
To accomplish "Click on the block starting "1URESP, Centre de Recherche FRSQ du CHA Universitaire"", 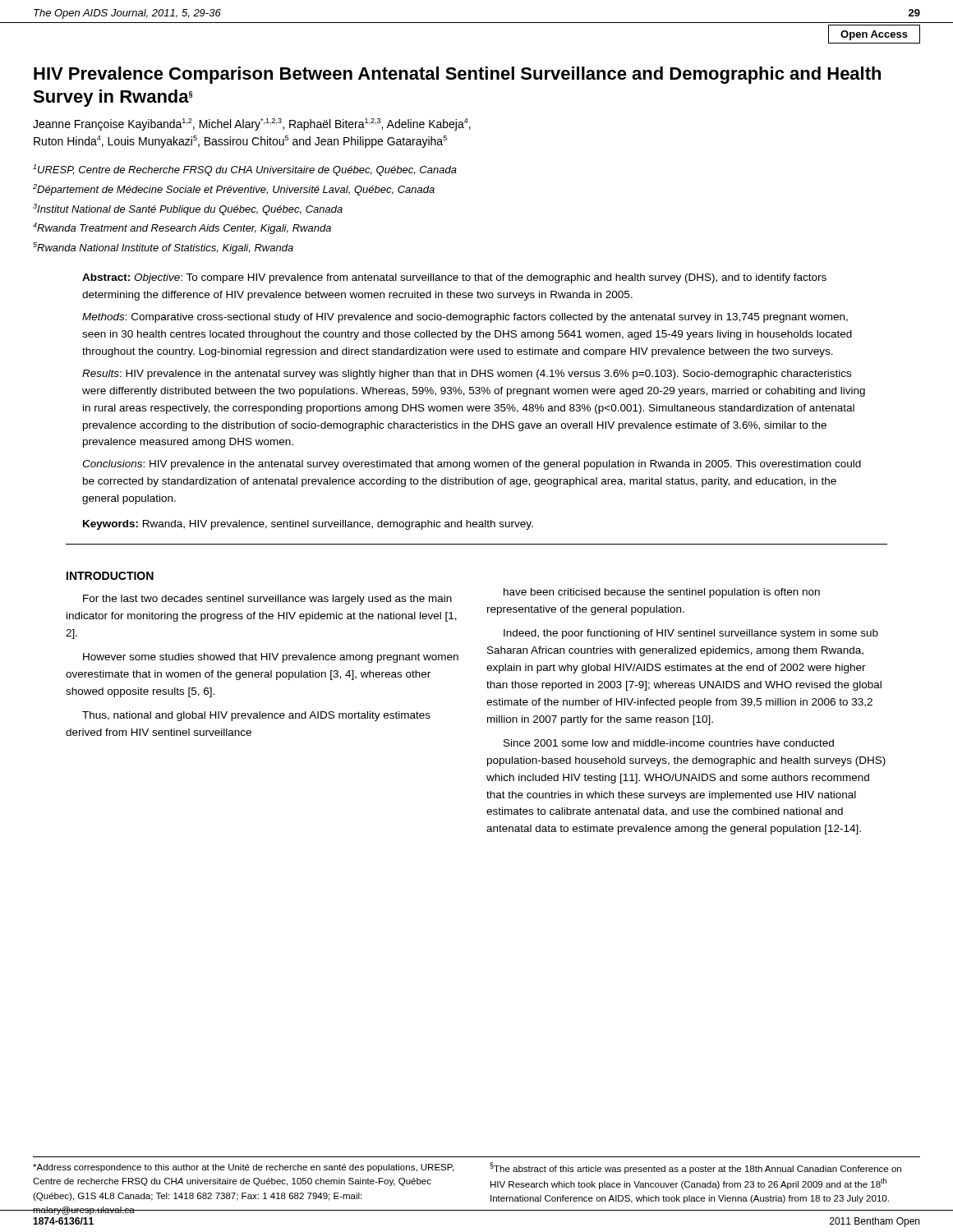I will (245, 169).
